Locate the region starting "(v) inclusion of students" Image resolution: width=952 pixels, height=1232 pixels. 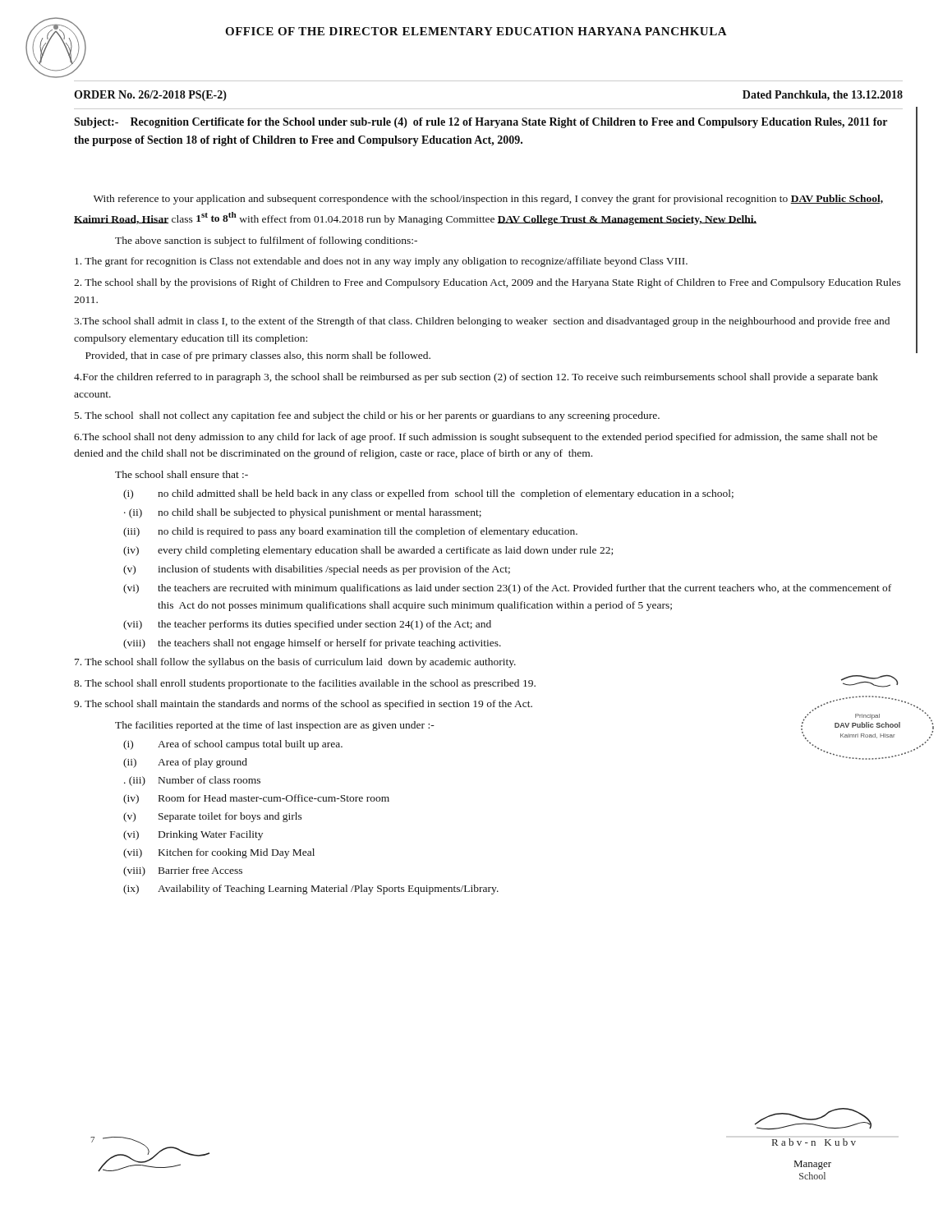coord(513,570)
